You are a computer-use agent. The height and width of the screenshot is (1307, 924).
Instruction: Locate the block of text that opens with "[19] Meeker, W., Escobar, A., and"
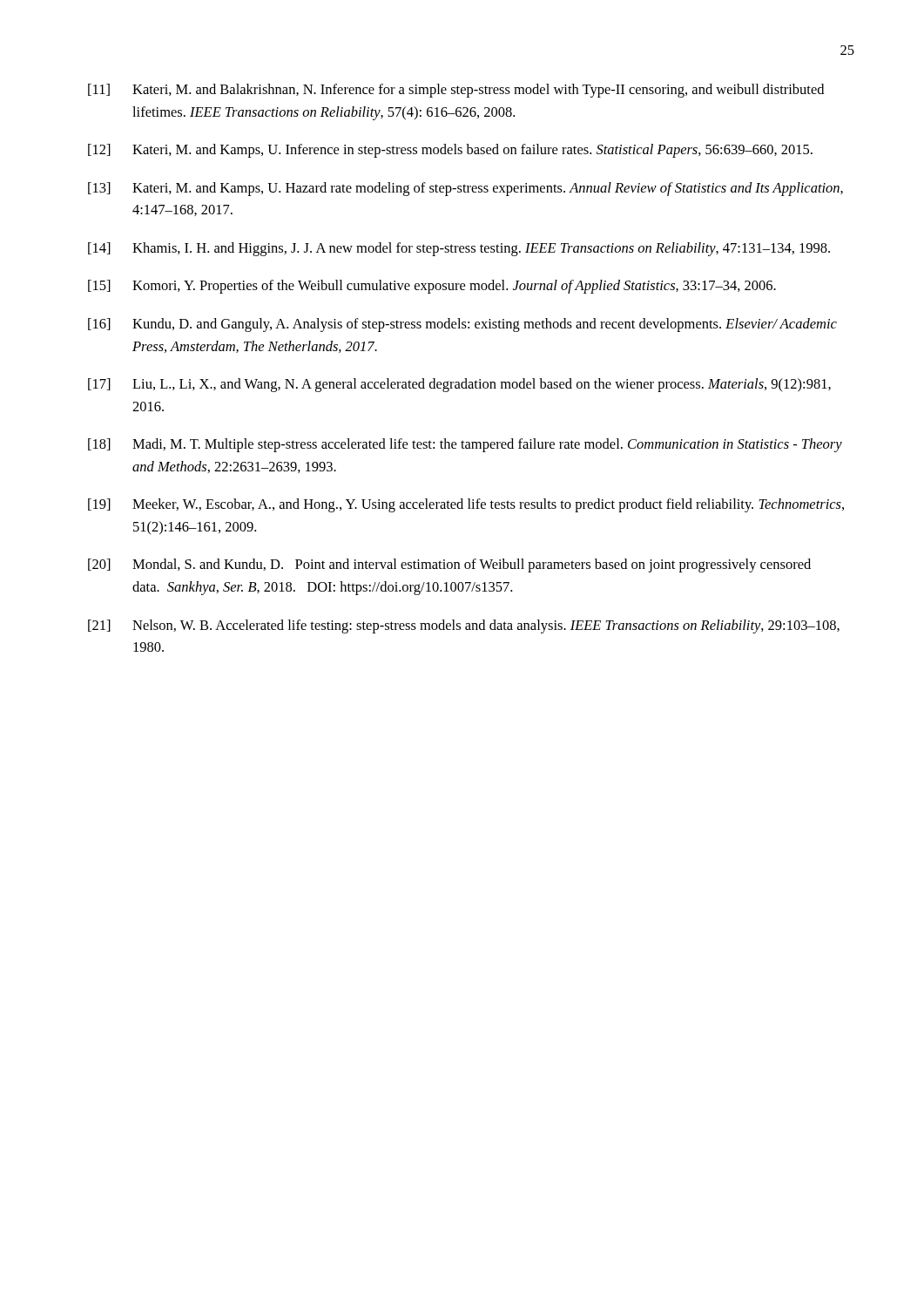tap(471, 516)
